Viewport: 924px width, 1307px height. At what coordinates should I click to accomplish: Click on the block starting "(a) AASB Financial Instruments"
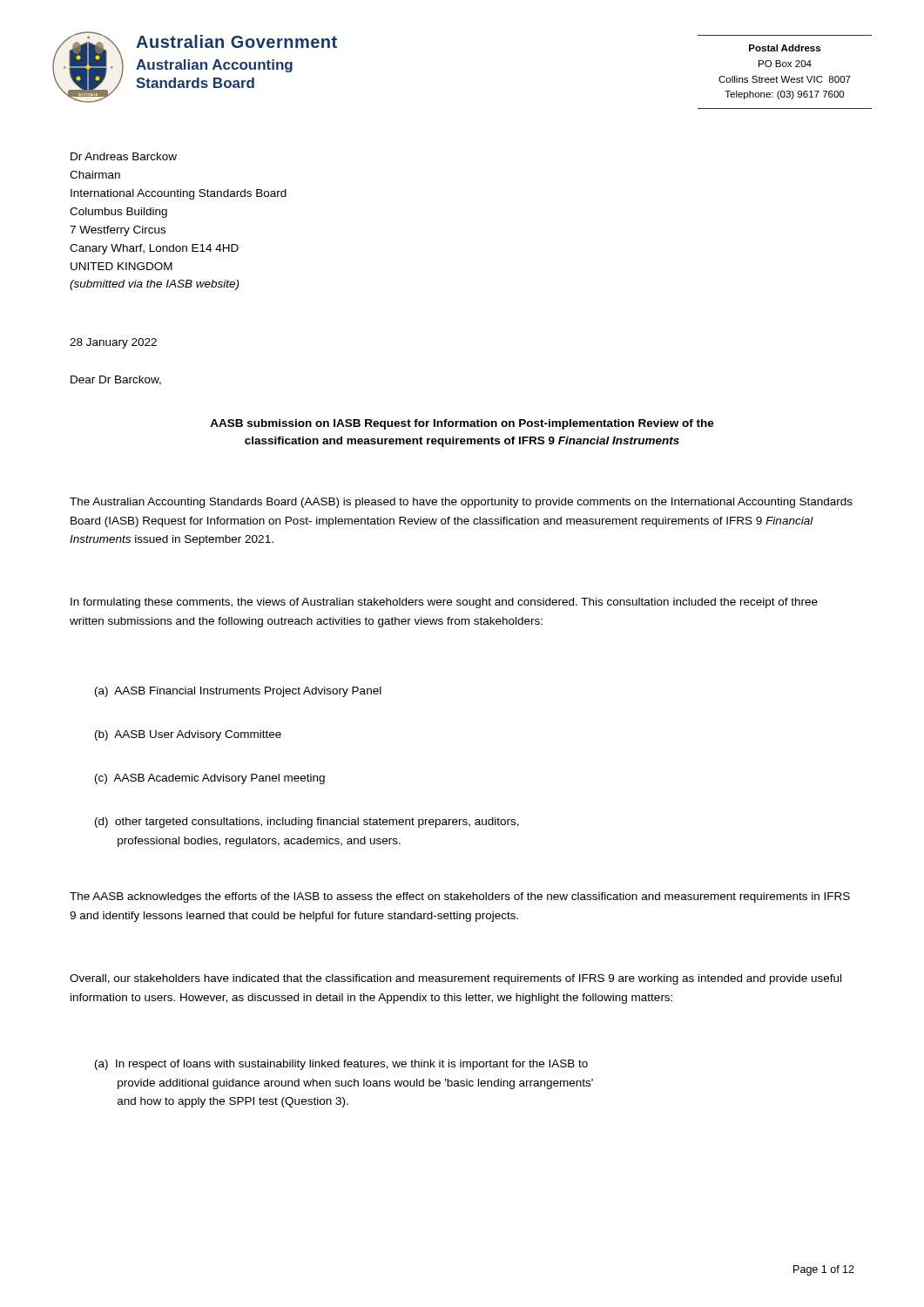pos(238,690)
